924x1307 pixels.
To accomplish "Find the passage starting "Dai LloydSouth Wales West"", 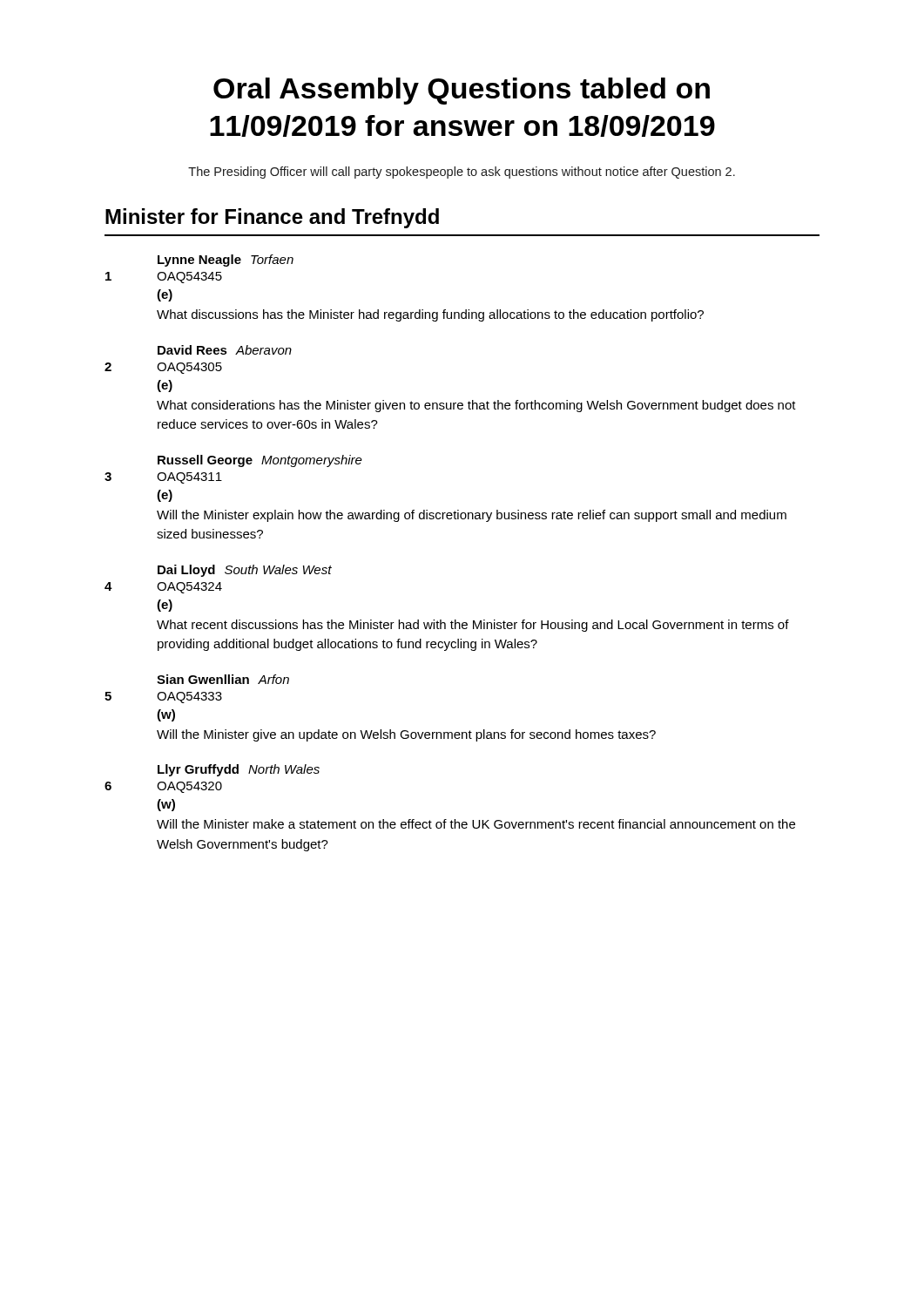I will click(244, 569).
